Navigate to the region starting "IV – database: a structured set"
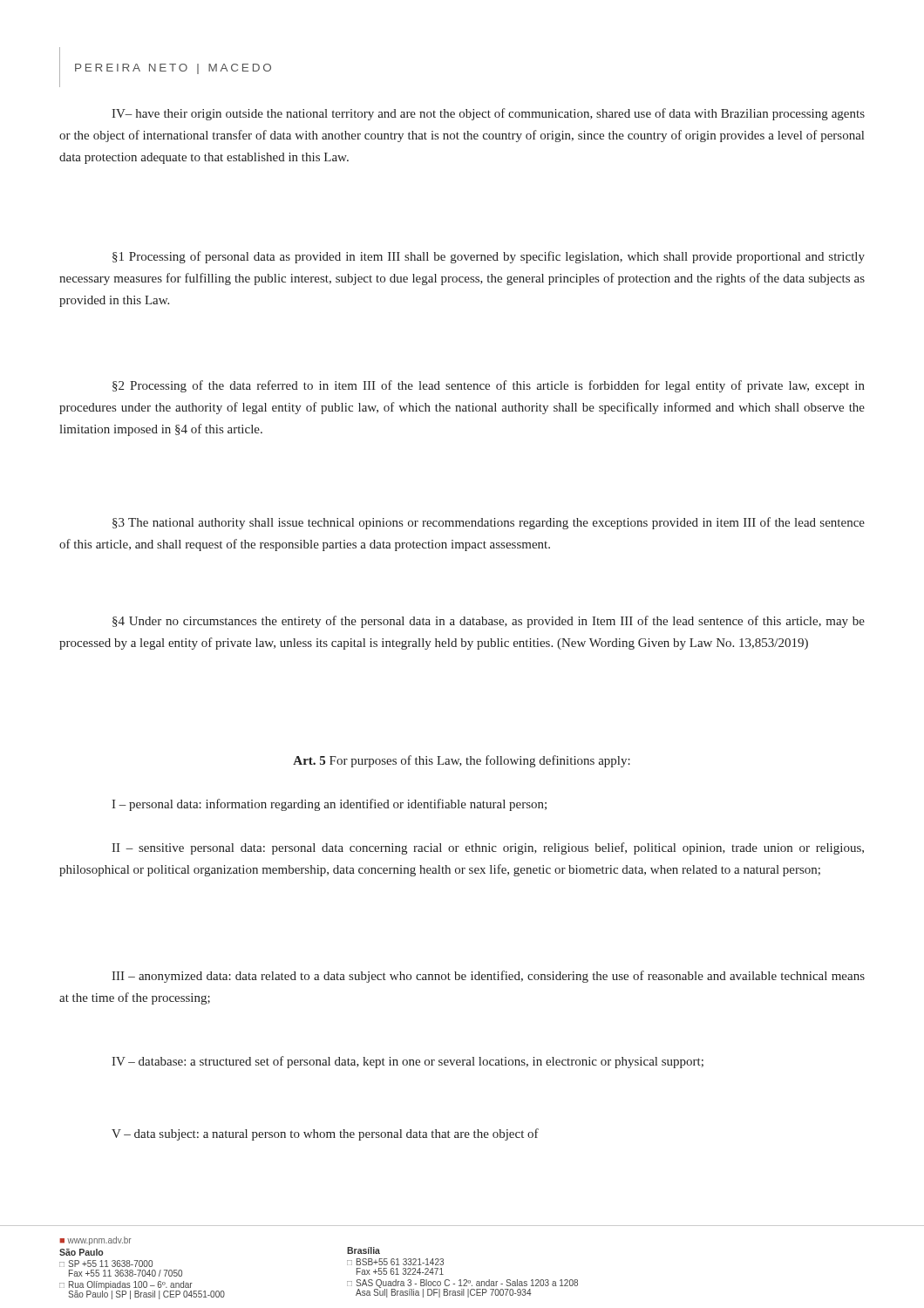This screenshot has width=924, height=1308. click(x=462, y=1062)
